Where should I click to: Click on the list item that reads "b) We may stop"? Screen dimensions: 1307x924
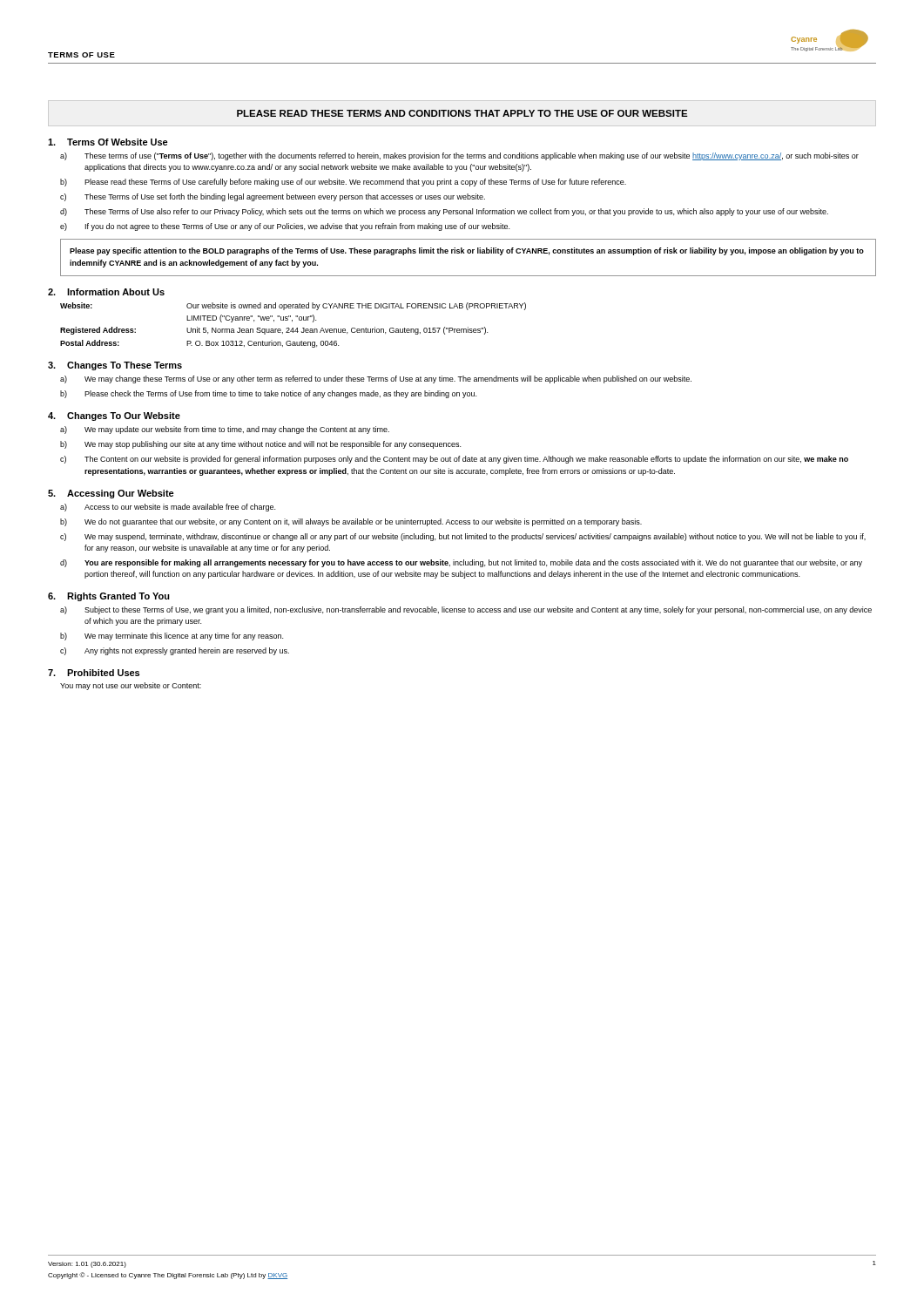click(x=462, y=445)
